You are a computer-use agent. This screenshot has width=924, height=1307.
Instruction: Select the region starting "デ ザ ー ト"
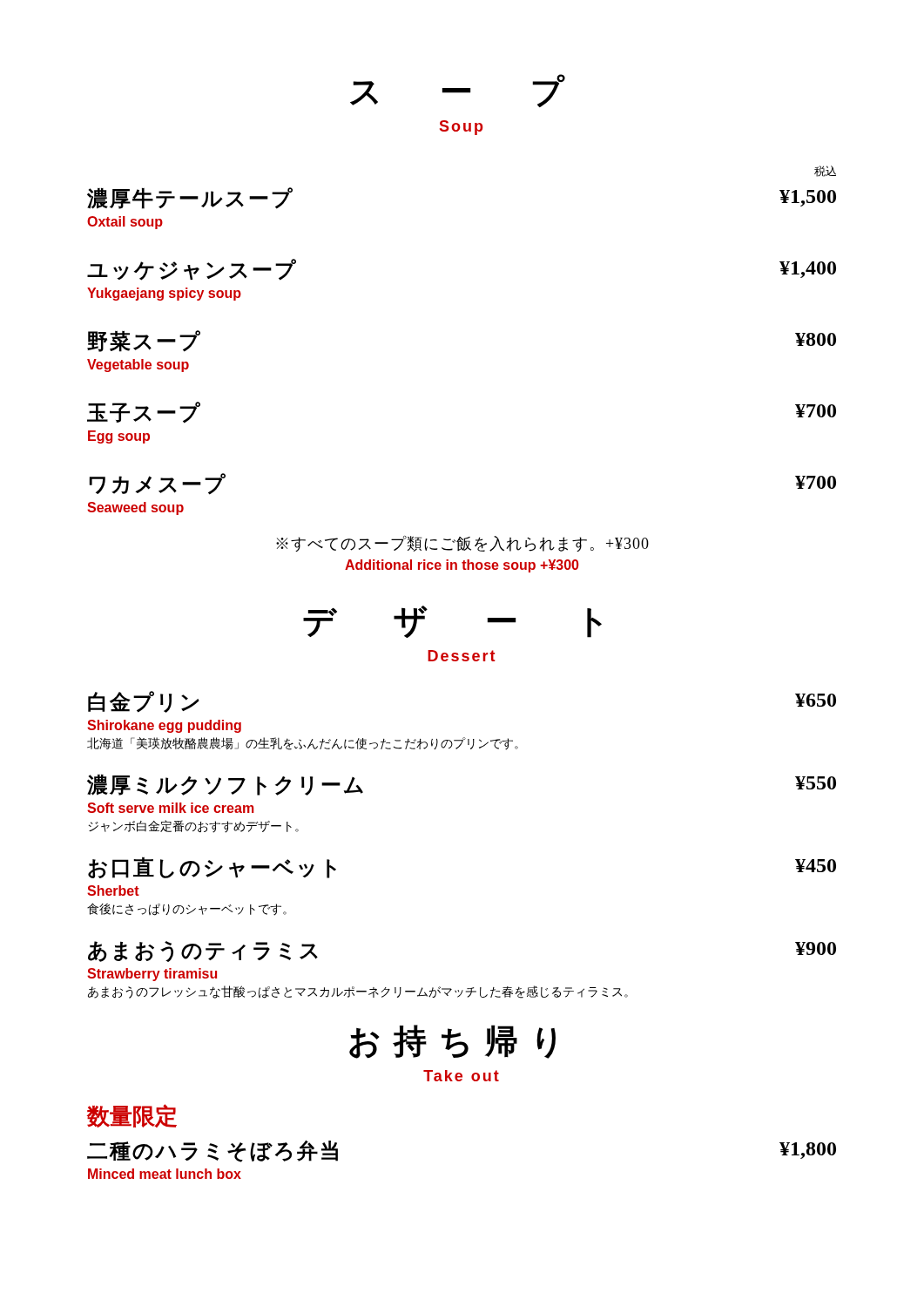pos(320,622)
